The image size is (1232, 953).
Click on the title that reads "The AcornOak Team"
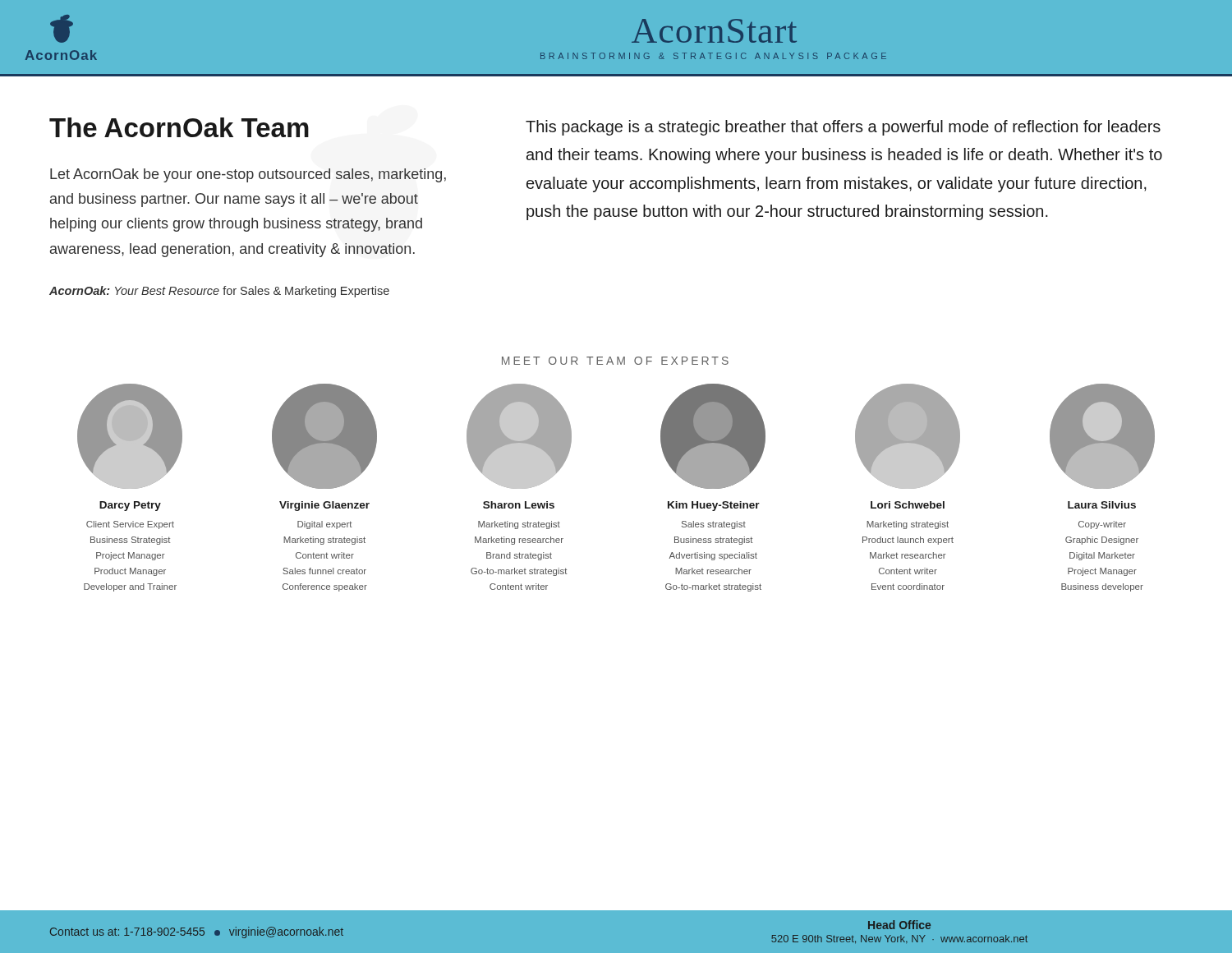(180, 128)
